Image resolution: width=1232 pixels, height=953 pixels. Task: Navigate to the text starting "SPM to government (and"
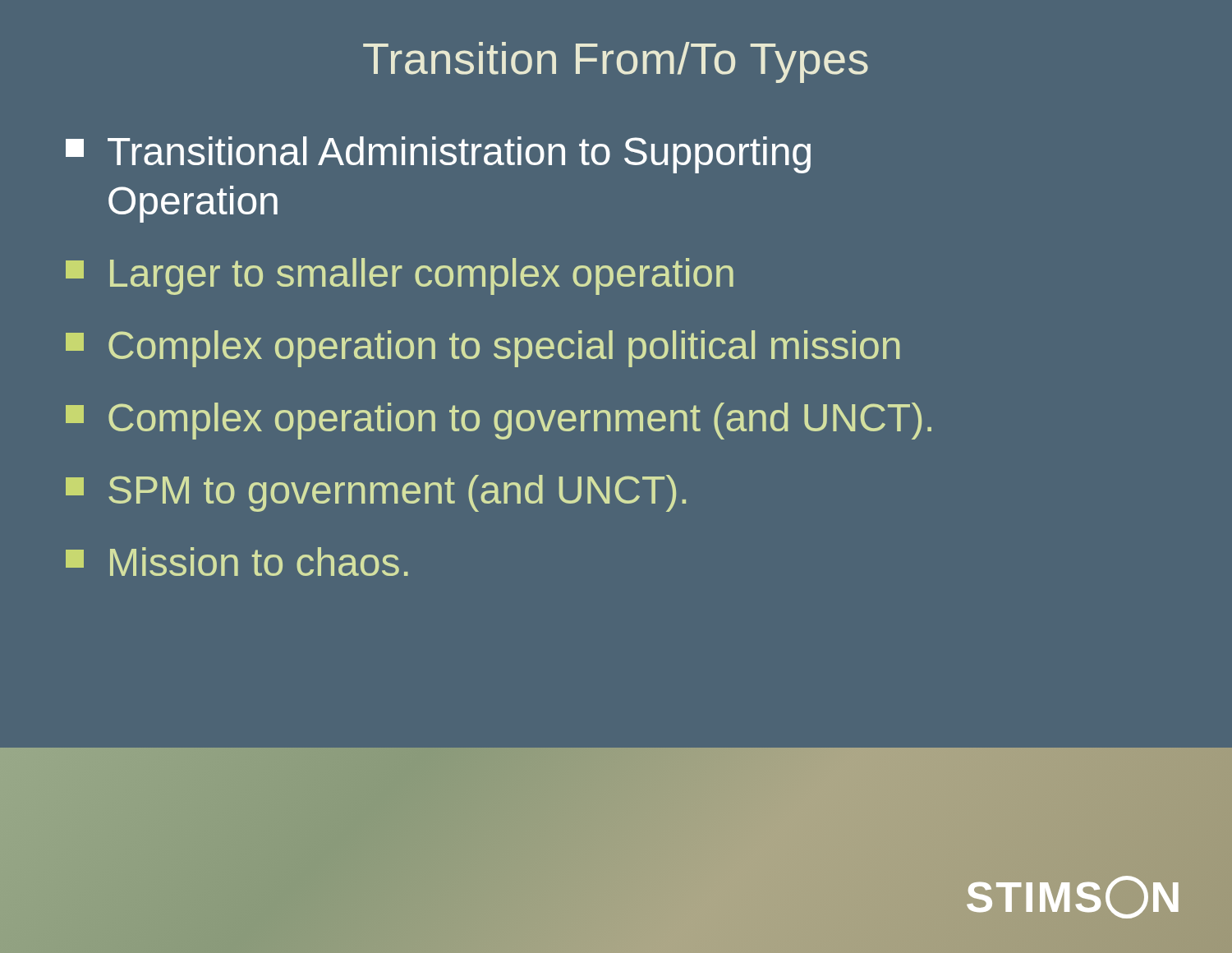pos(616,490)
